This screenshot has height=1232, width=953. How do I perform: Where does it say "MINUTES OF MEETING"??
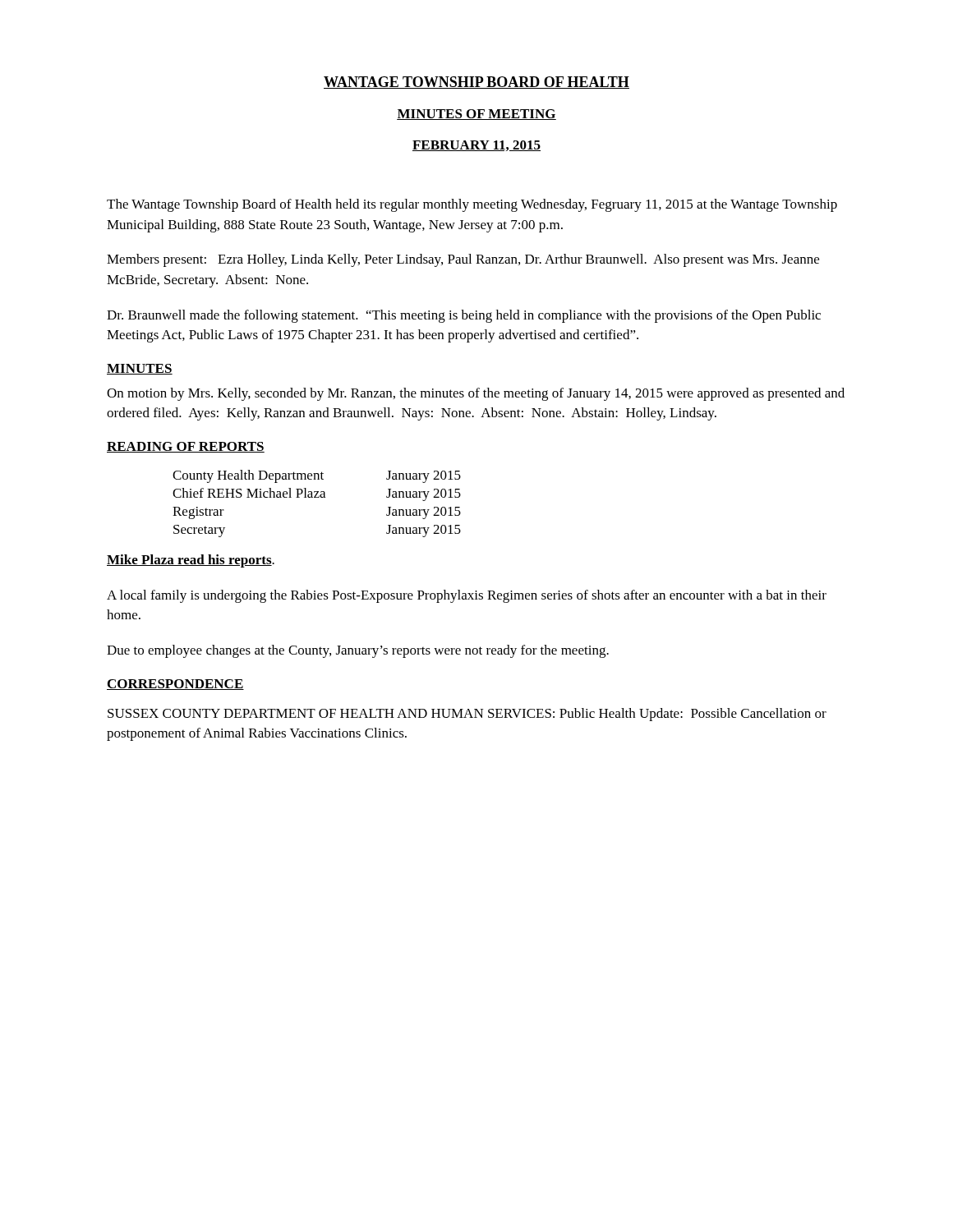click(476, 114)
